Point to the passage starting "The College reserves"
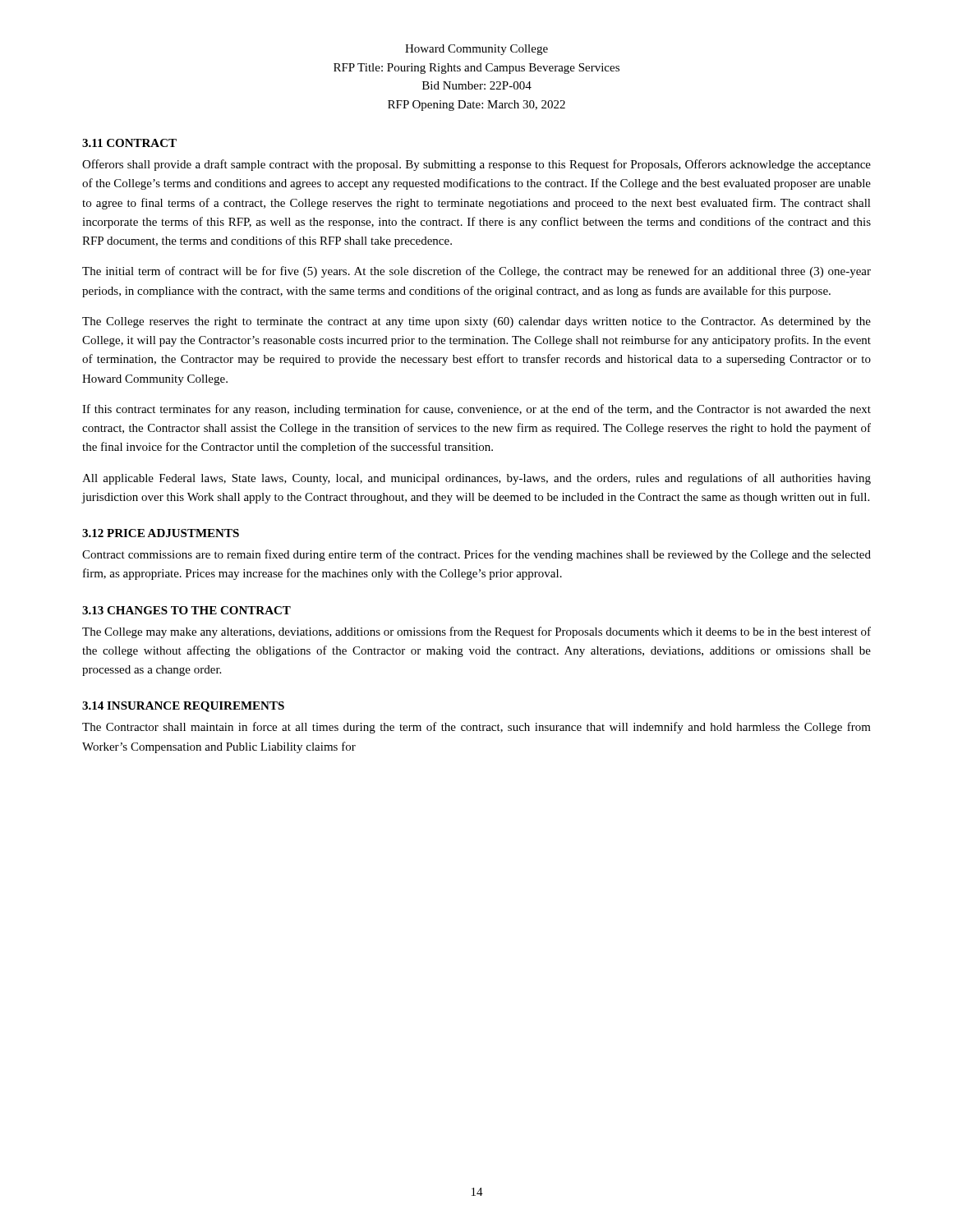This screenshot has height=1232, width=953. coord(476,350)
